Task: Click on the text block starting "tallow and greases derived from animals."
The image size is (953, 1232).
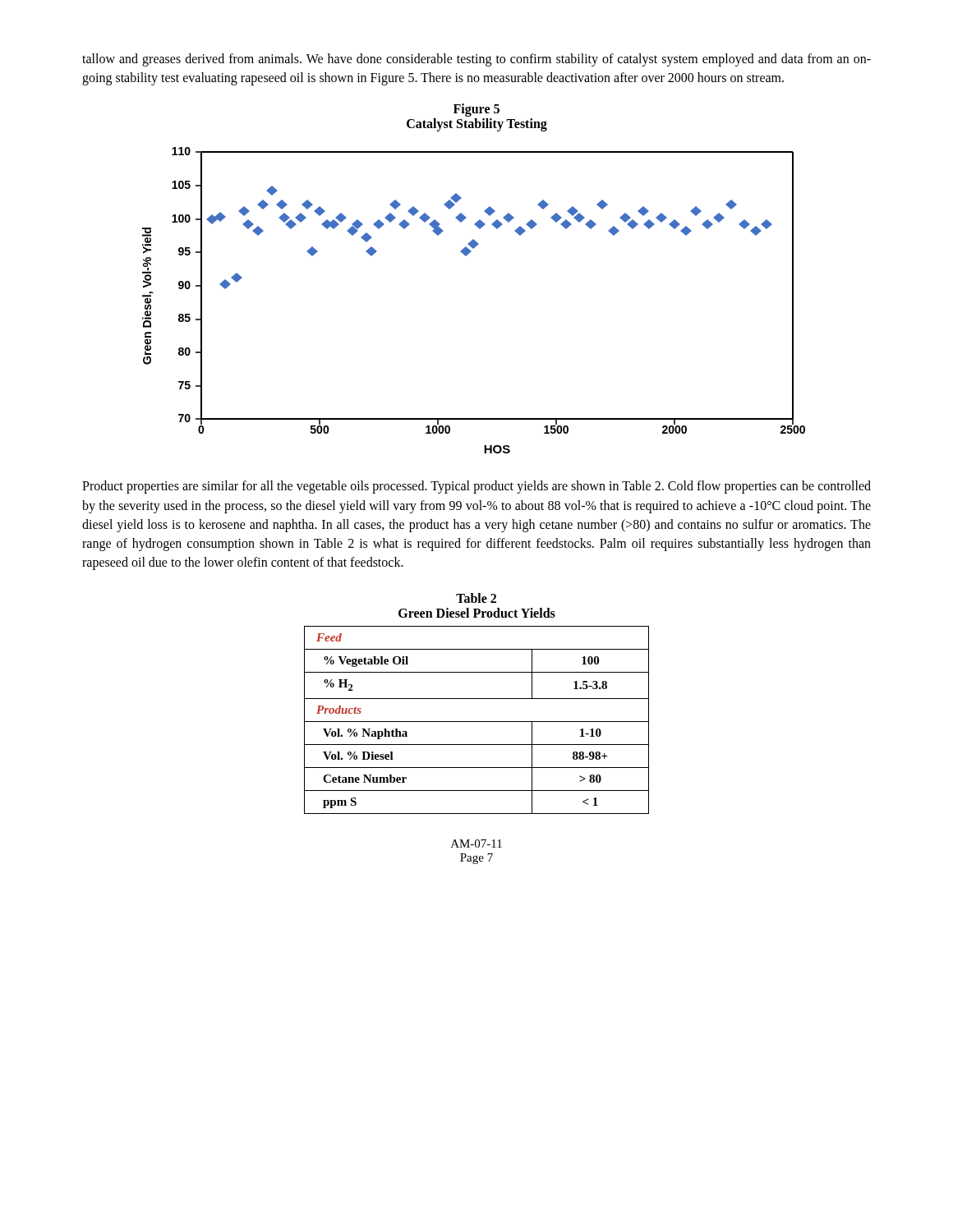Action: tap(476, 68)
